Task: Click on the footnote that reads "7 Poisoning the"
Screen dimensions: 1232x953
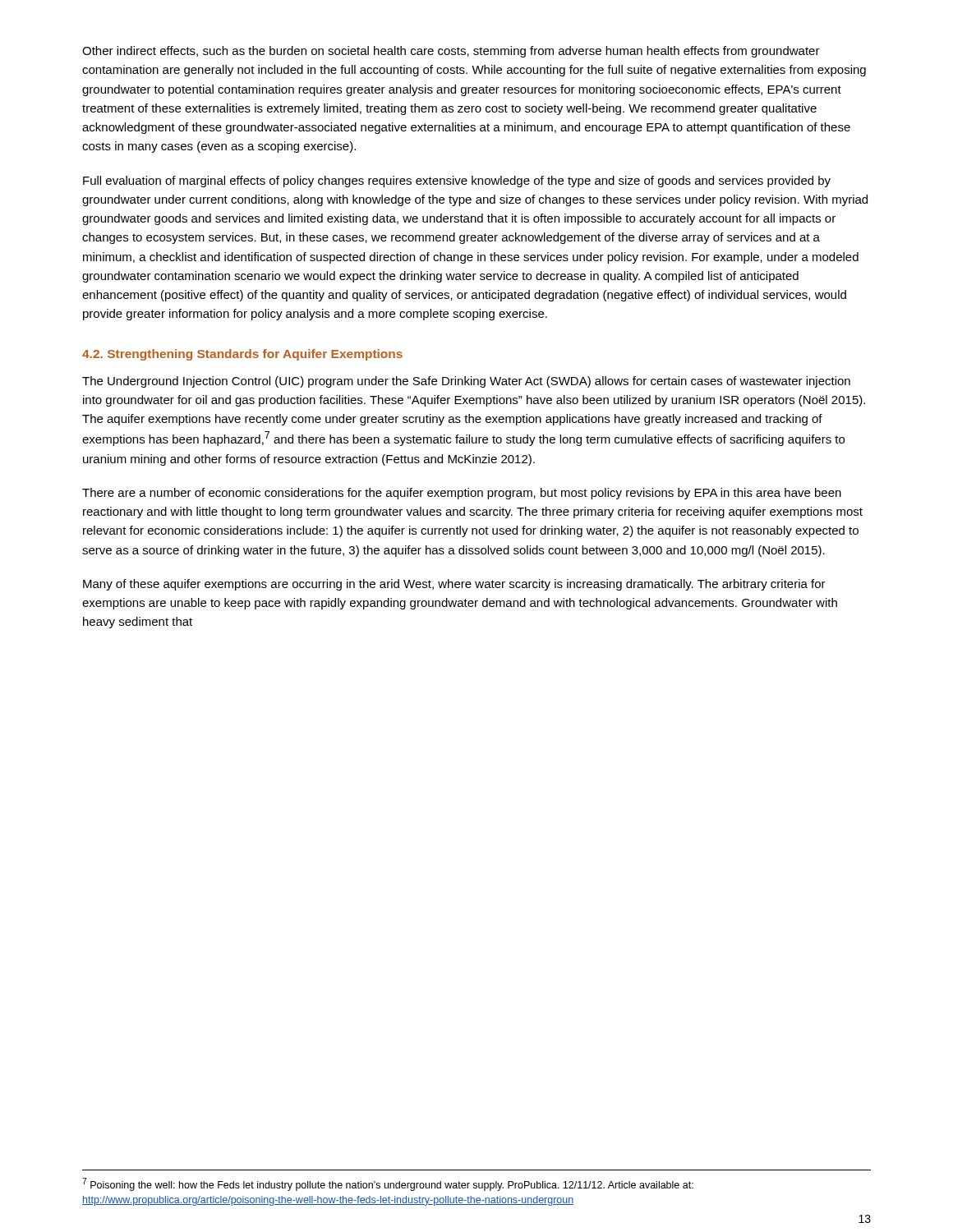Action: coord(388,1191)
